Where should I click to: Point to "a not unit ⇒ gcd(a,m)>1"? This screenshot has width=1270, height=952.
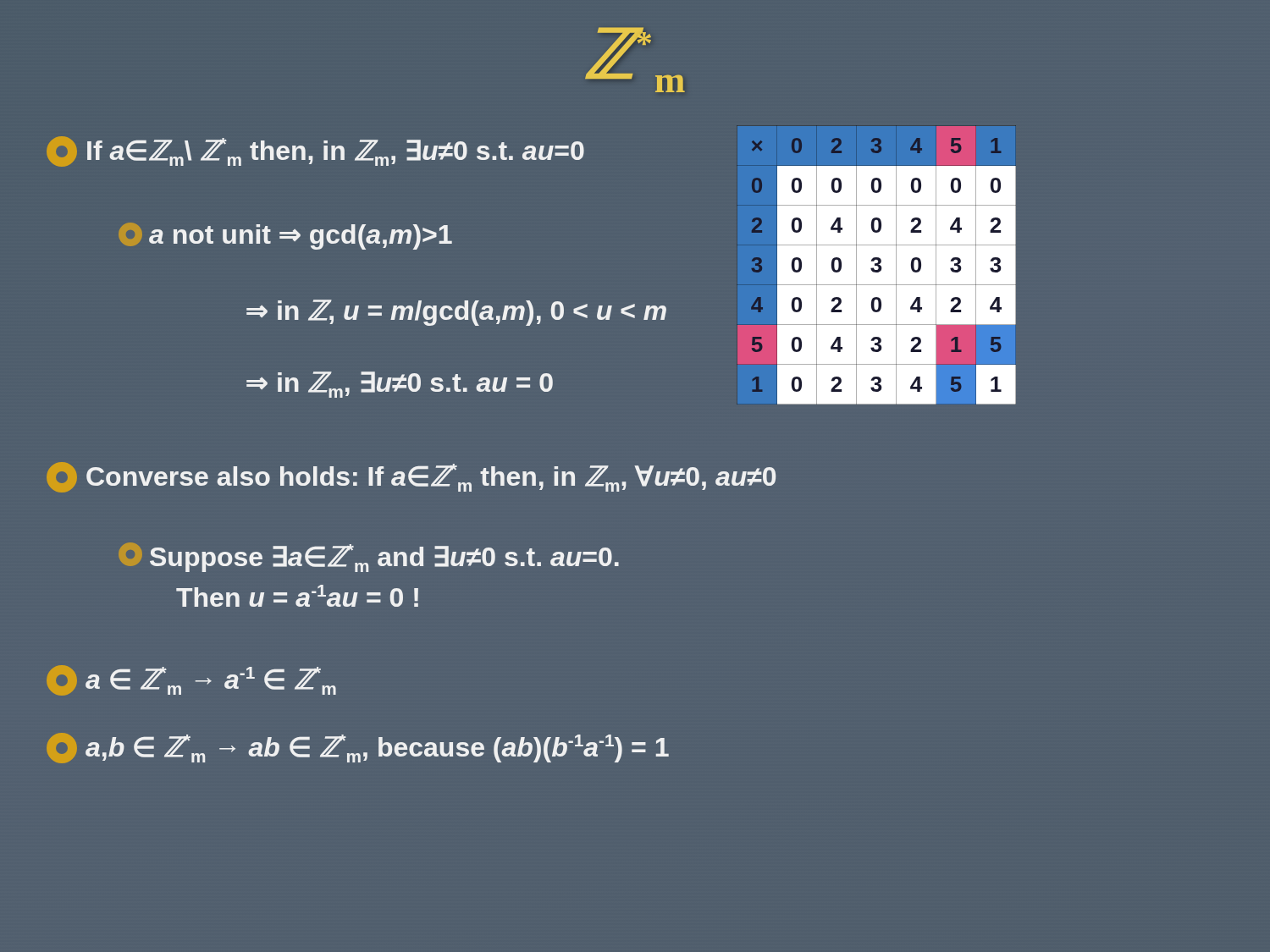[286, 235]
